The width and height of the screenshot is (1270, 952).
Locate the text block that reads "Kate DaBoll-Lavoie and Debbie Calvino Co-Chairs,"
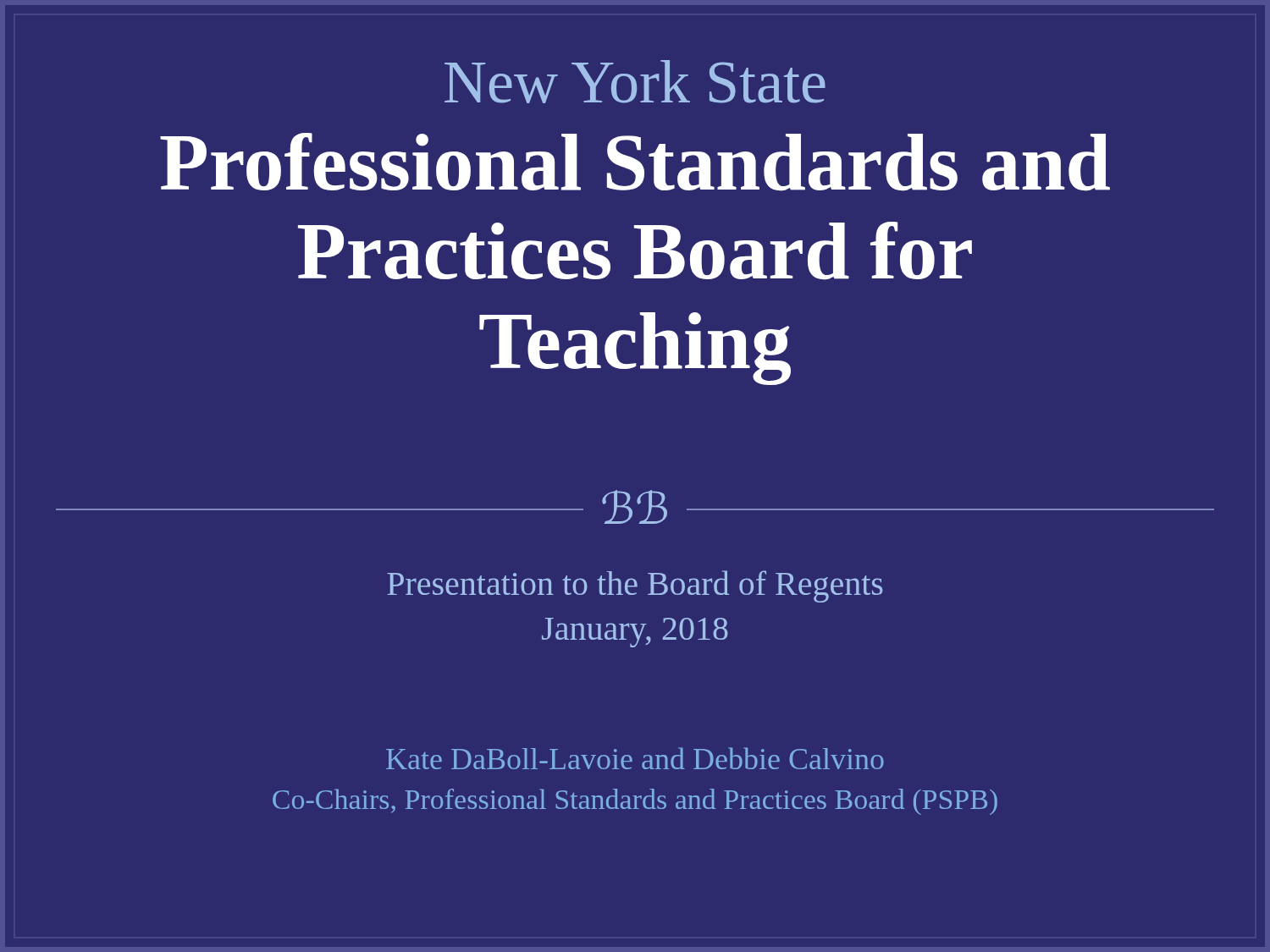(635, 779)
